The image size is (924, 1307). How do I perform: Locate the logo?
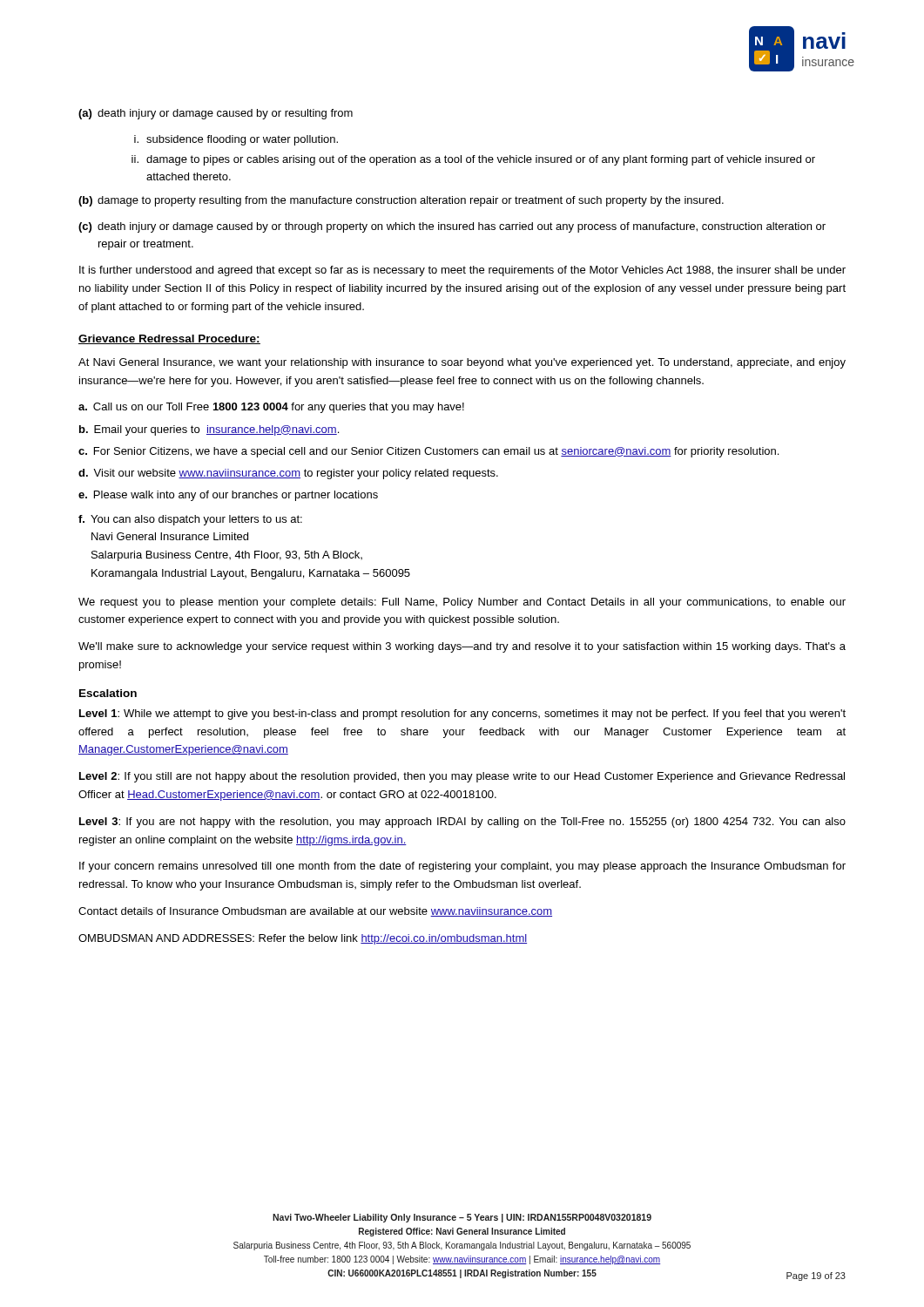pyautogui.click(x=802, y=49)
